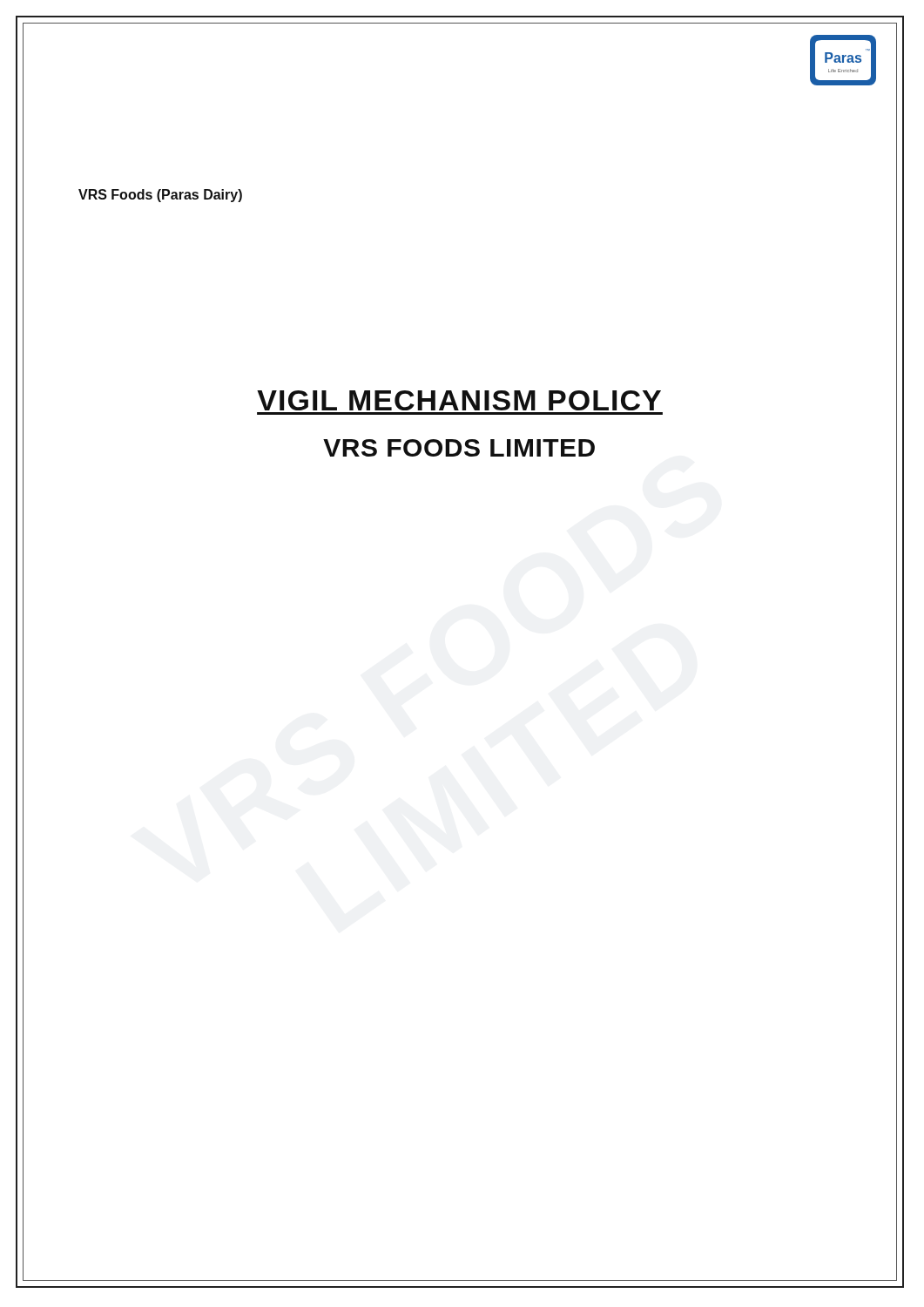Locate the block starting "VRS FOODS LIMITED"
This screenshot has height=1307, width=924.
pos(460,447)
